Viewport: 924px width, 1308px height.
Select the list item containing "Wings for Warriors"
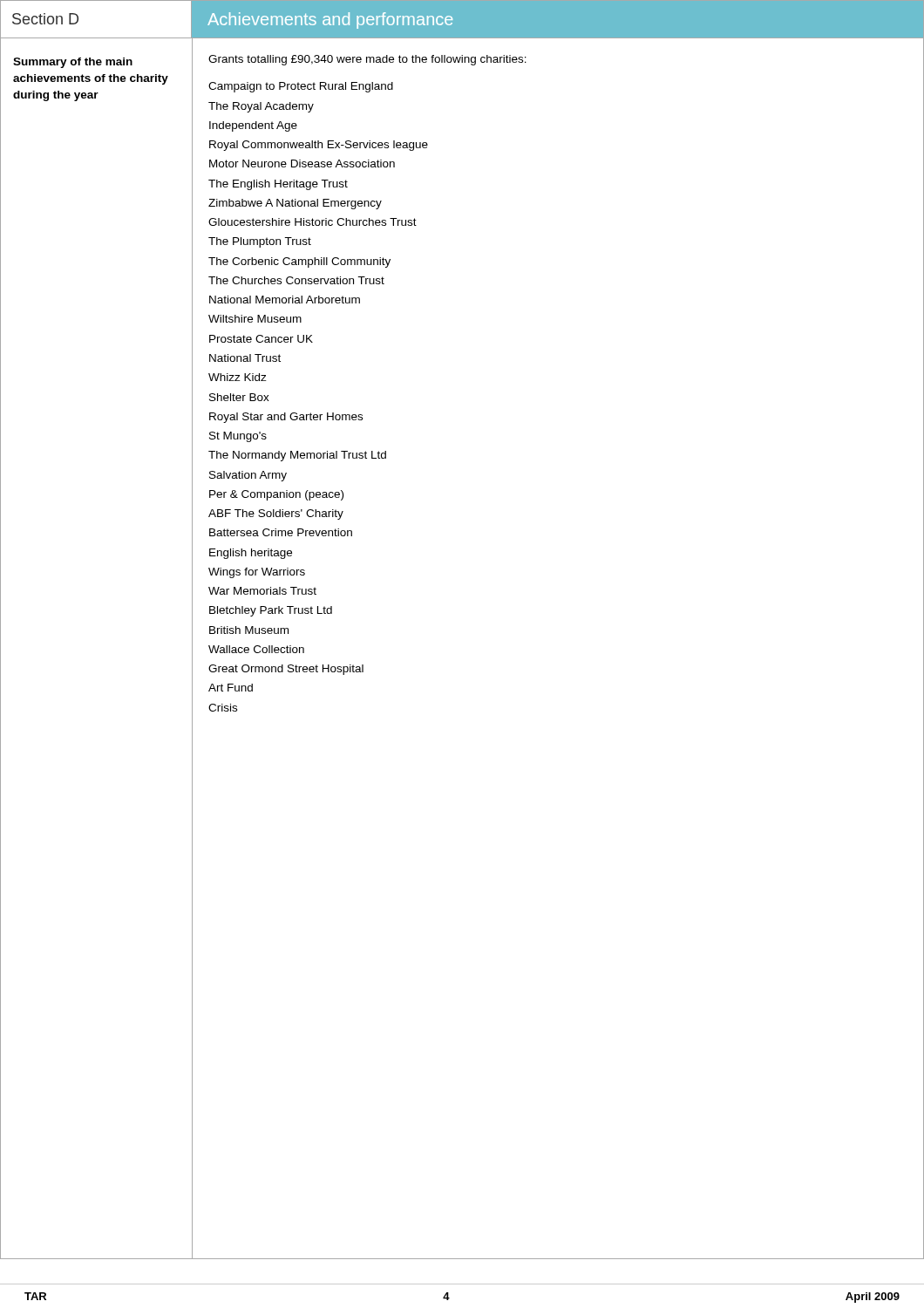click(257, 571)
